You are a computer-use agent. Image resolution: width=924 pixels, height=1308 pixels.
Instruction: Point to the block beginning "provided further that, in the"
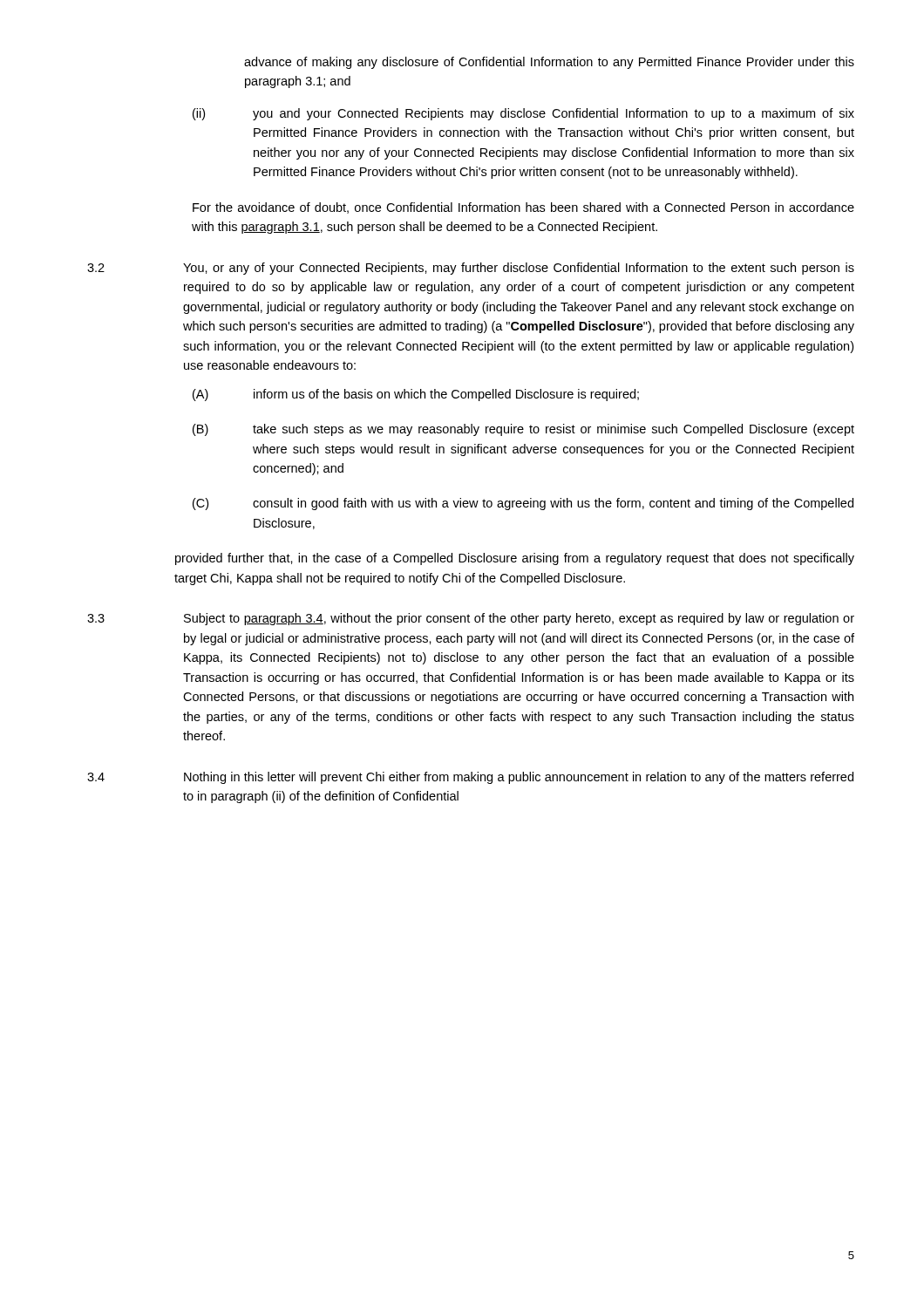[x=514, y=568]
